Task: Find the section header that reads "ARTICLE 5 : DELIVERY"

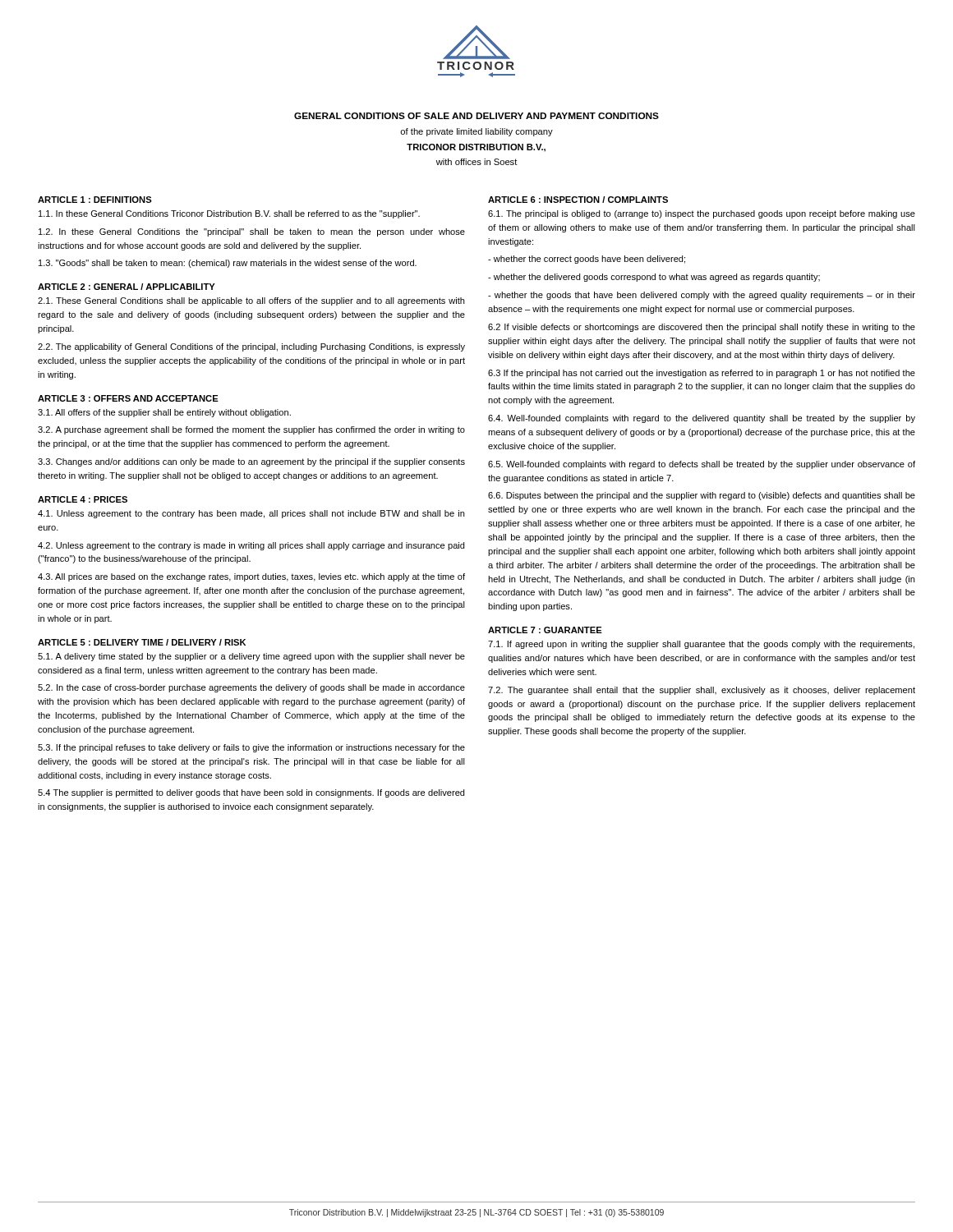Action: (x=142, y=642)
